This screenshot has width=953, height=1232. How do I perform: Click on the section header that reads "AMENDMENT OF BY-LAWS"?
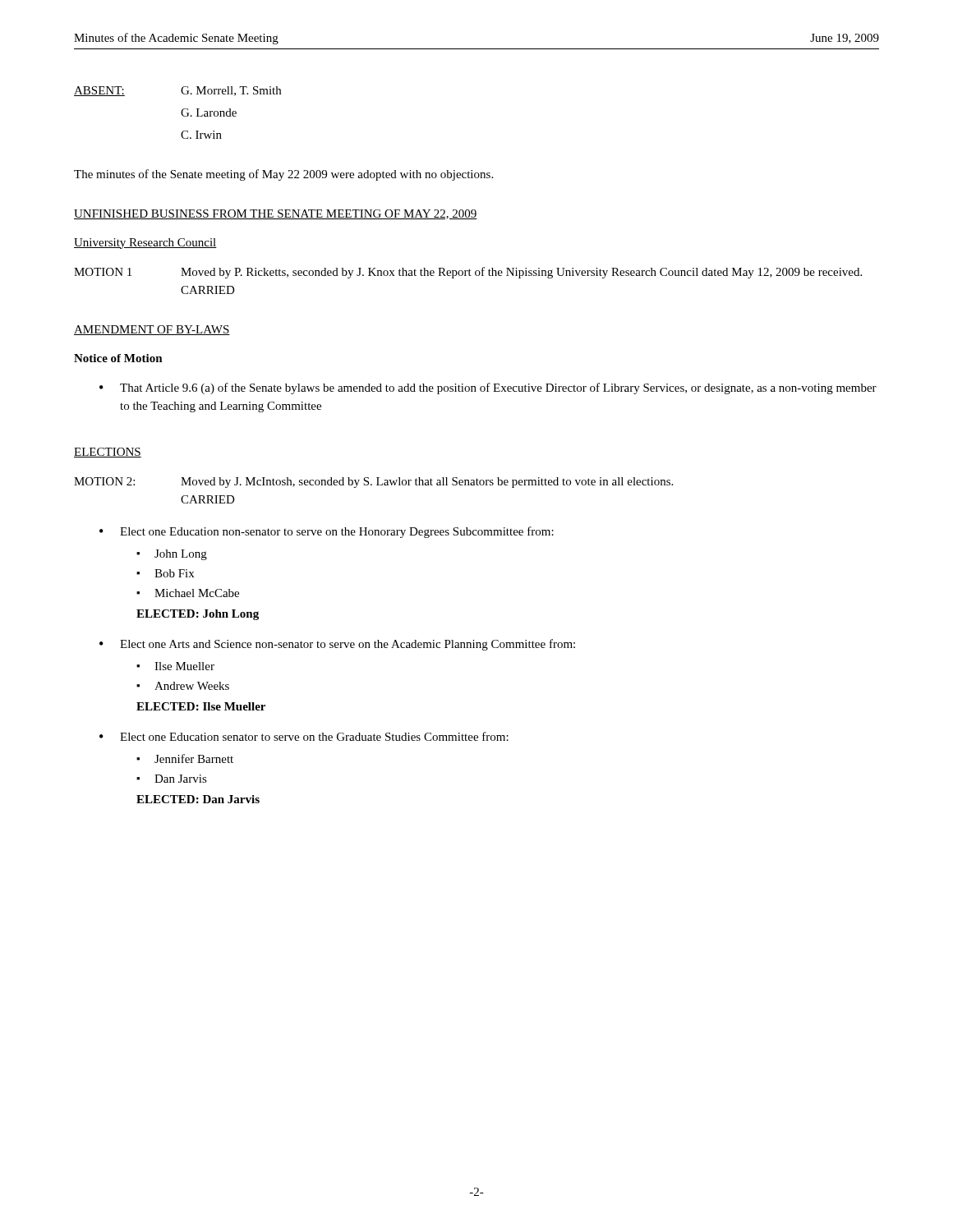tap(152, 329)
